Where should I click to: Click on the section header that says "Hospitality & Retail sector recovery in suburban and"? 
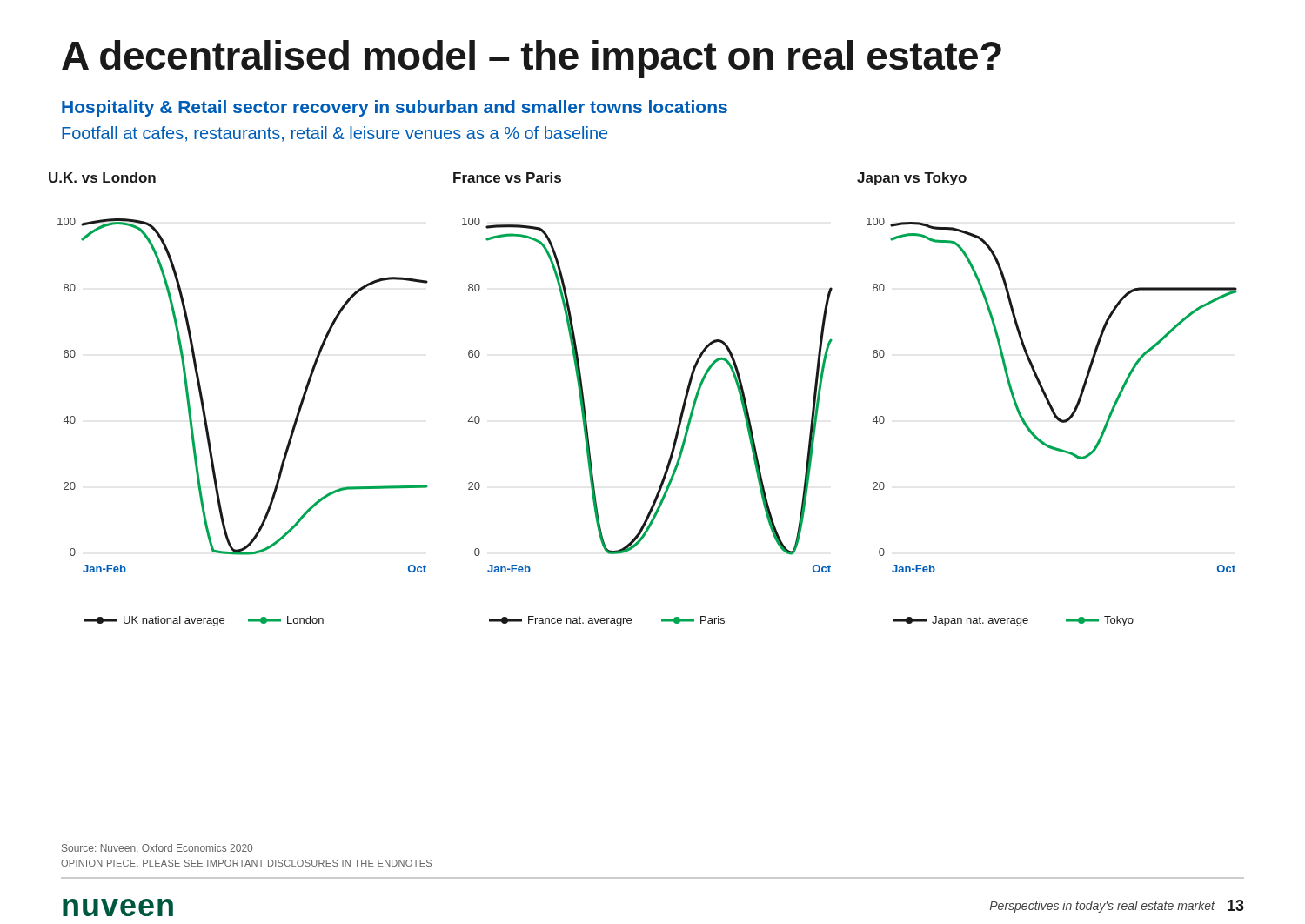coord(652,107)
